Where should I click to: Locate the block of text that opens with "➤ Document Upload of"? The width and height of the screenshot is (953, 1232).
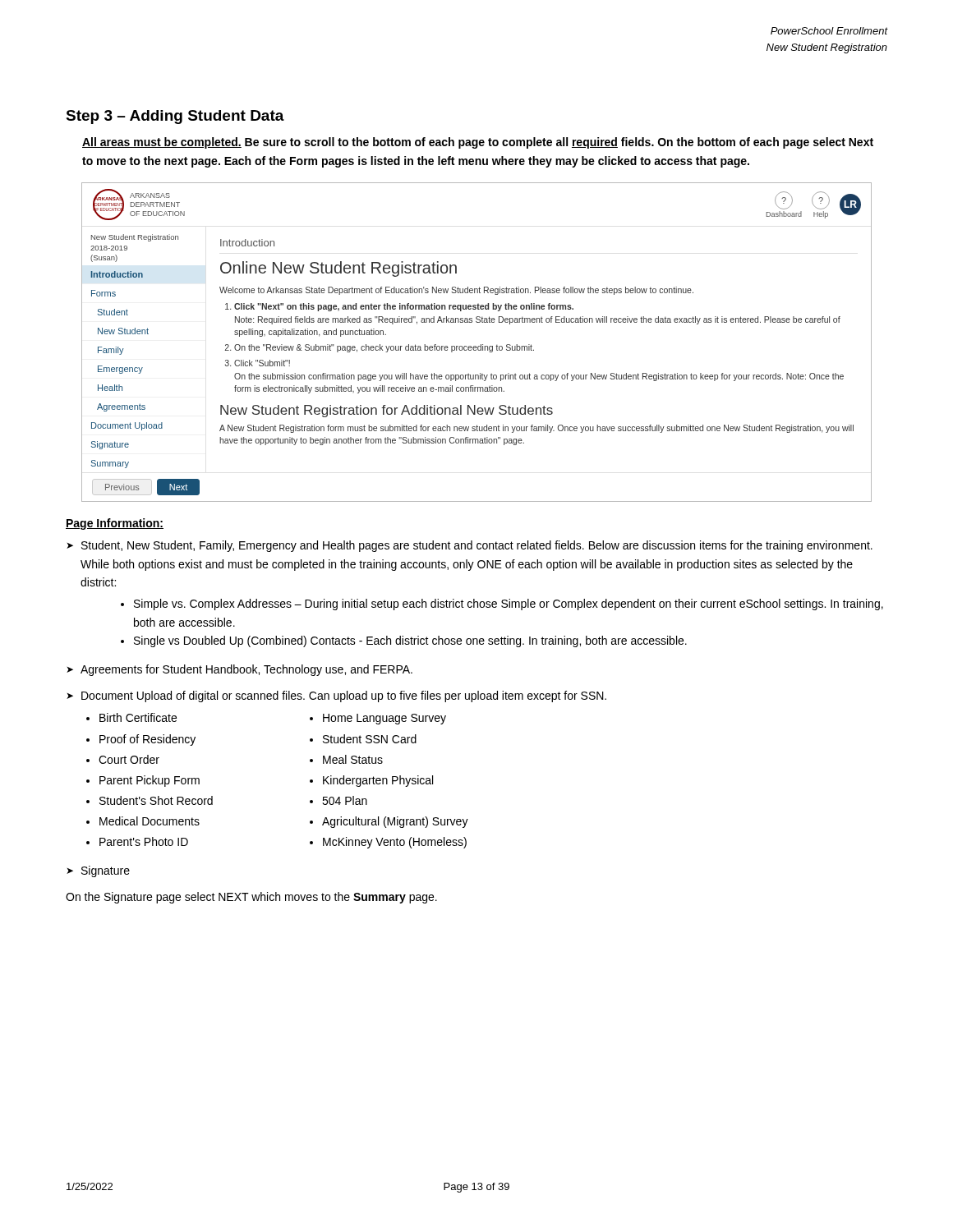coord(337,770)
